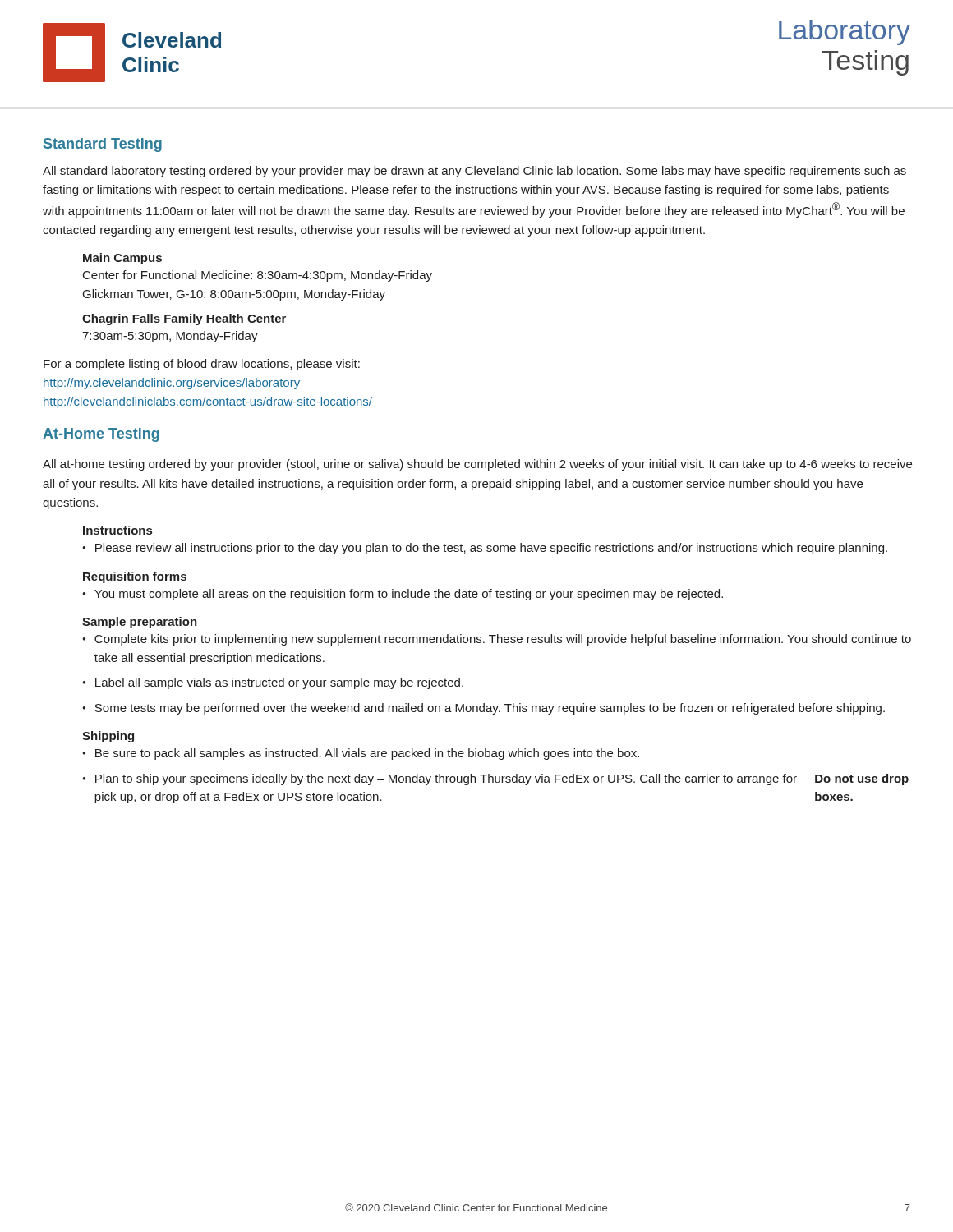
Task: Navigate to the passage starting "All at-home testing ordered"
Action: click(x=478, y=483)
